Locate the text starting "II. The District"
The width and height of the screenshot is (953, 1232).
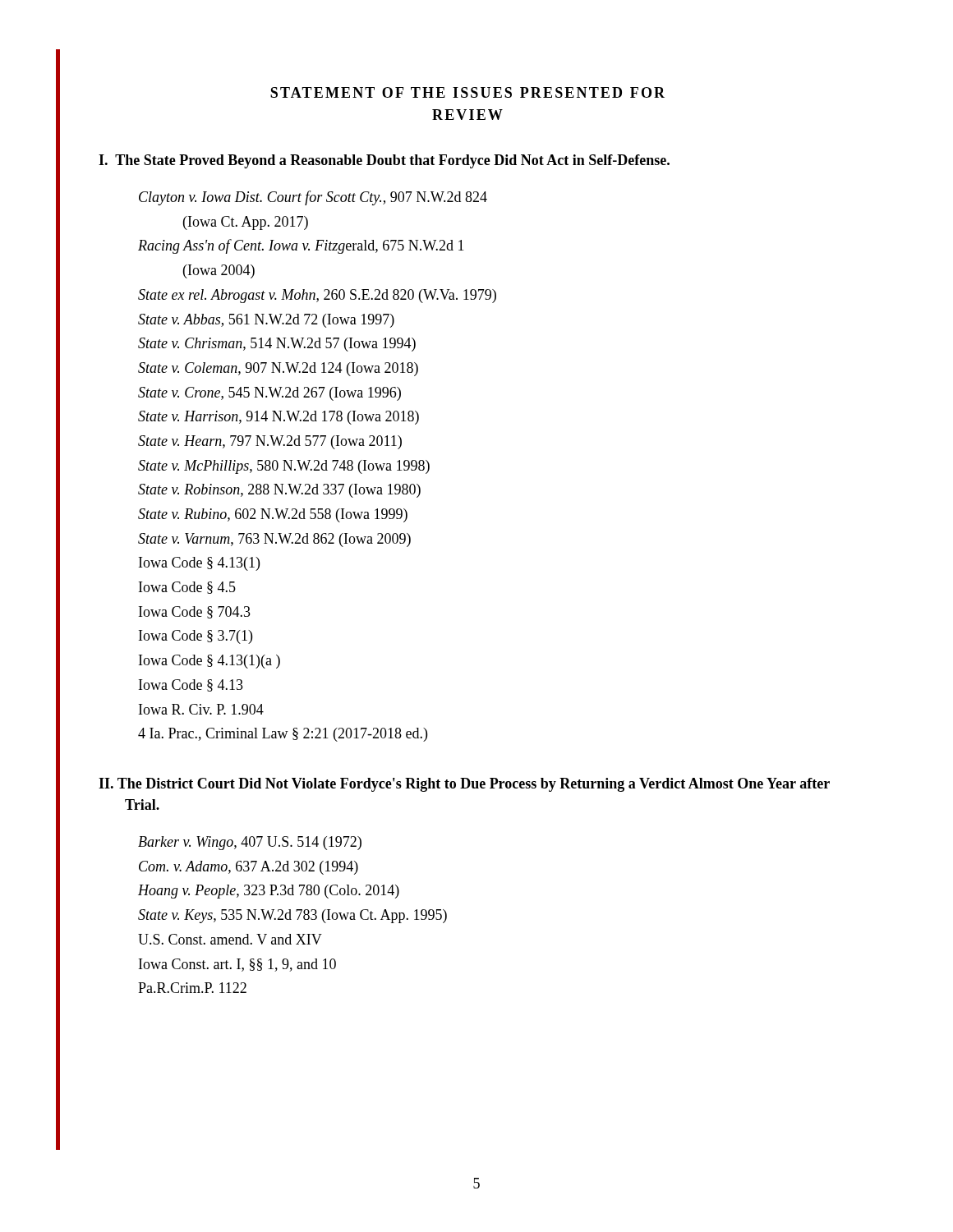(464, 794)
